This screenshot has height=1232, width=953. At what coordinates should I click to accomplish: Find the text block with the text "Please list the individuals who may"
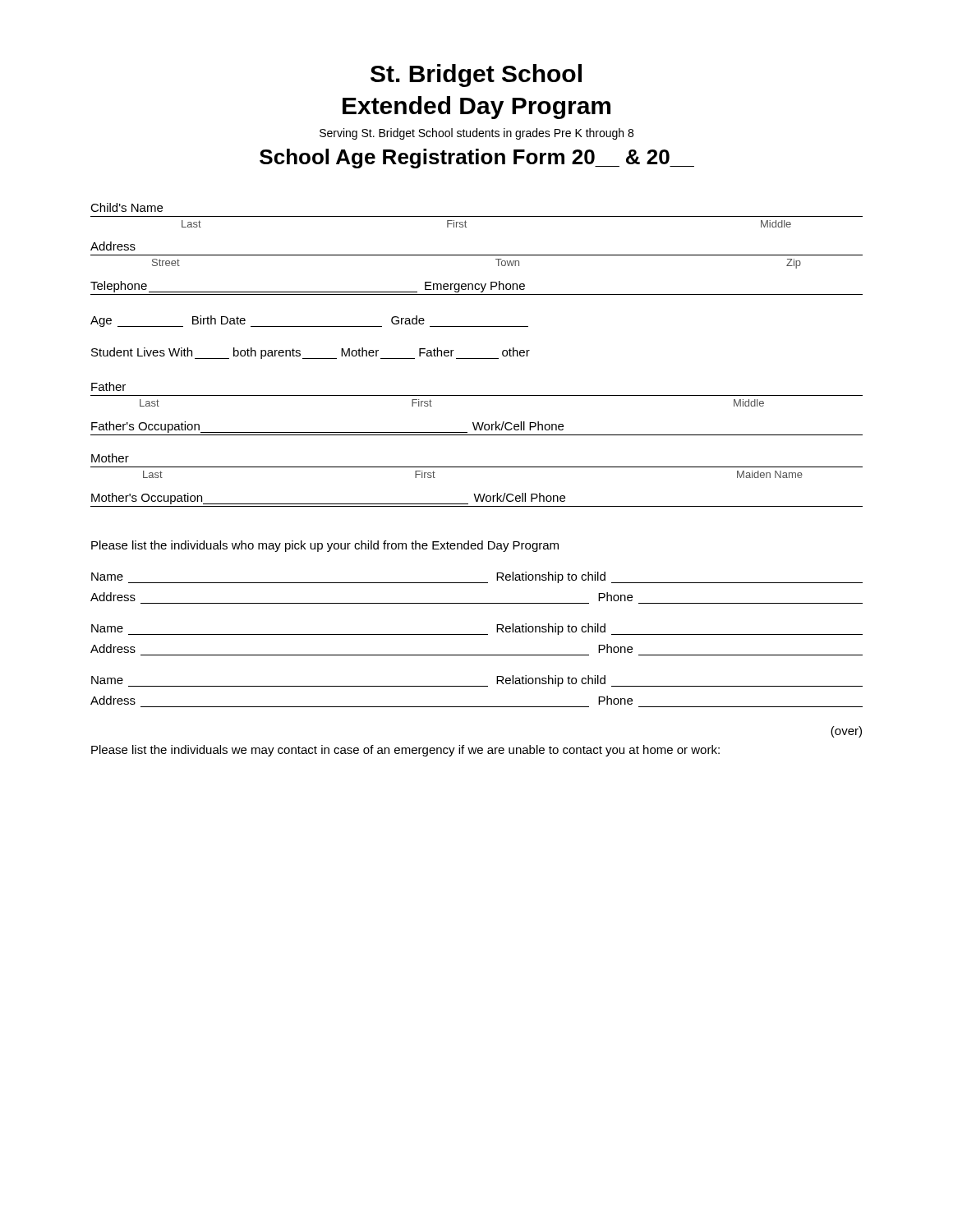click(476, 623)
